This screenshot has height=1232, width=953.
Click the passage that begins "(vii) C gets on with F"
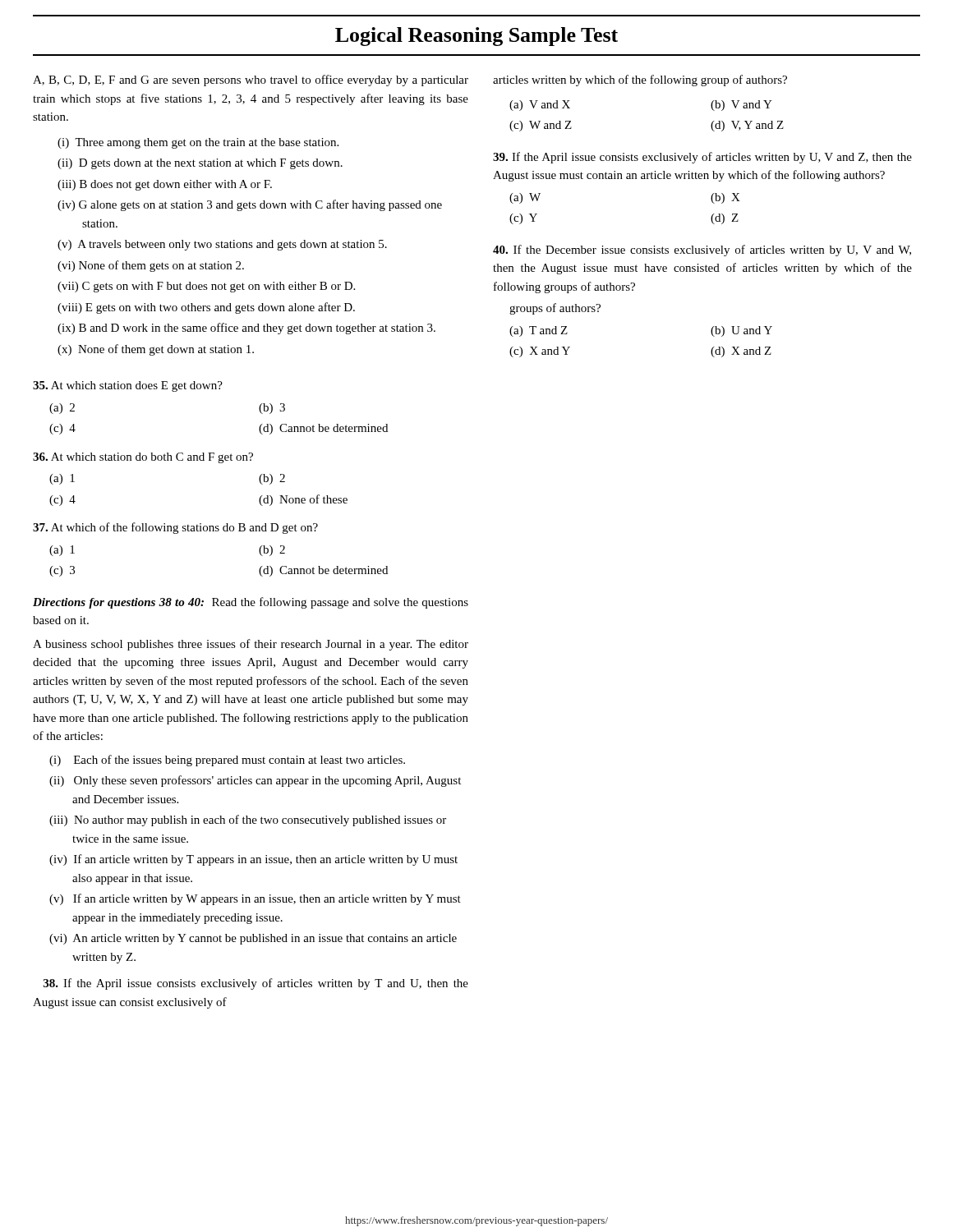pyautogui.click(x=207, y=286)
